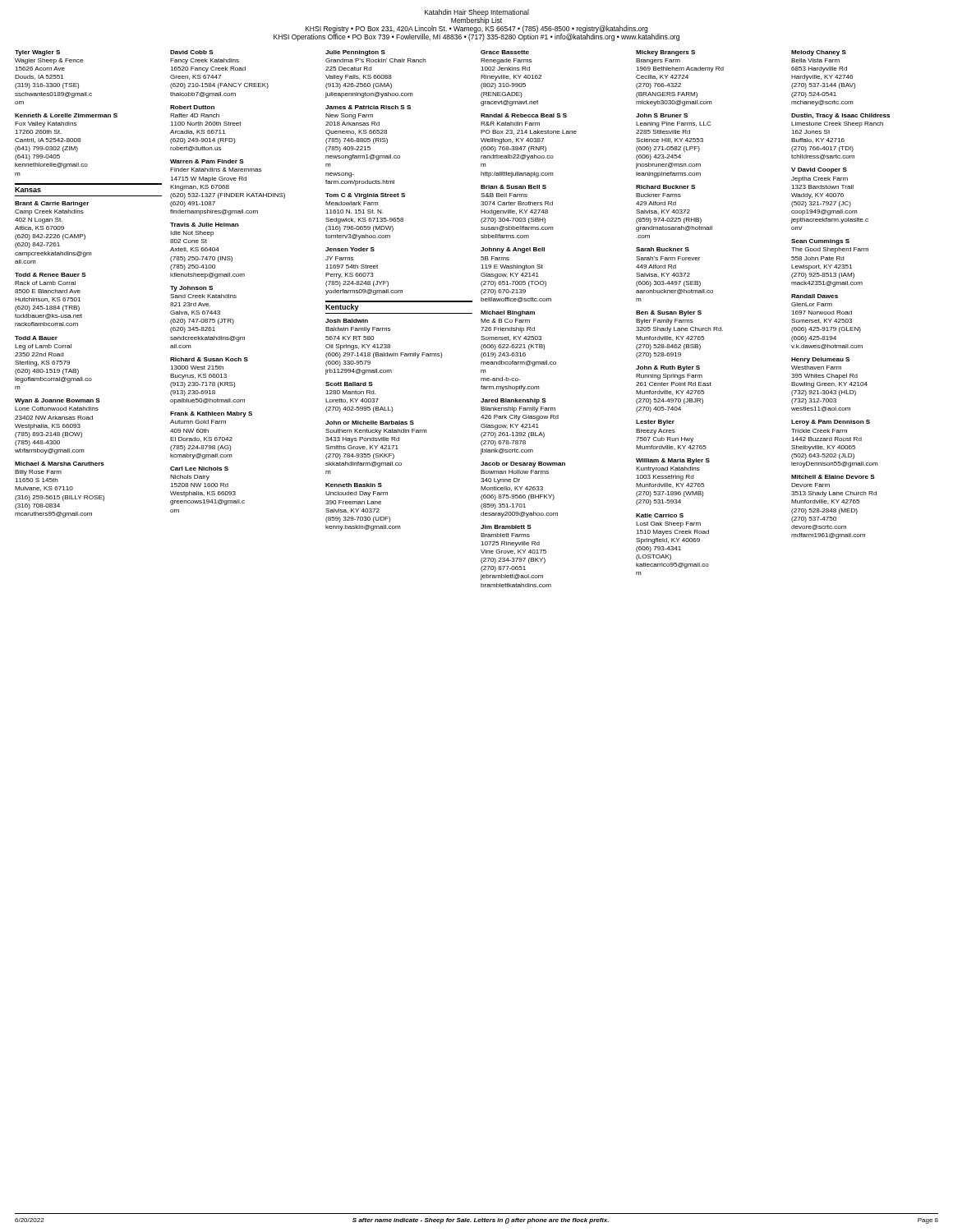Find the block starting "Tom C & Virginia"
Viewport: 953px width, 1232px height.
pyautogui.click(x=365, y=216)
